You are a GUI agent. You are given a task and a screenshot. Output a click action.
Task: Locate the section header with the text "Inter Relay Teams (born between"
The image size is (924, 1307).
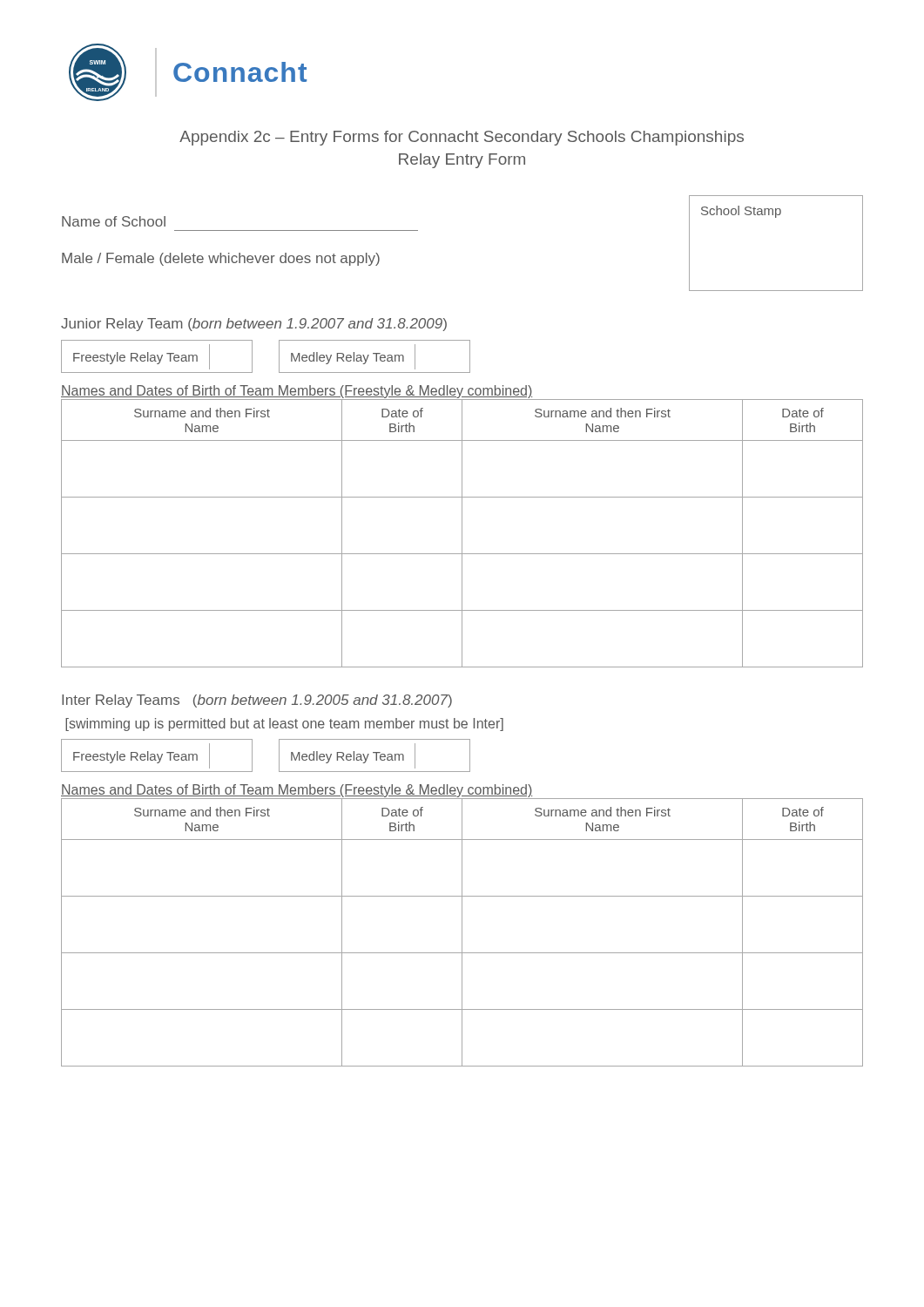tap(257, 700)
